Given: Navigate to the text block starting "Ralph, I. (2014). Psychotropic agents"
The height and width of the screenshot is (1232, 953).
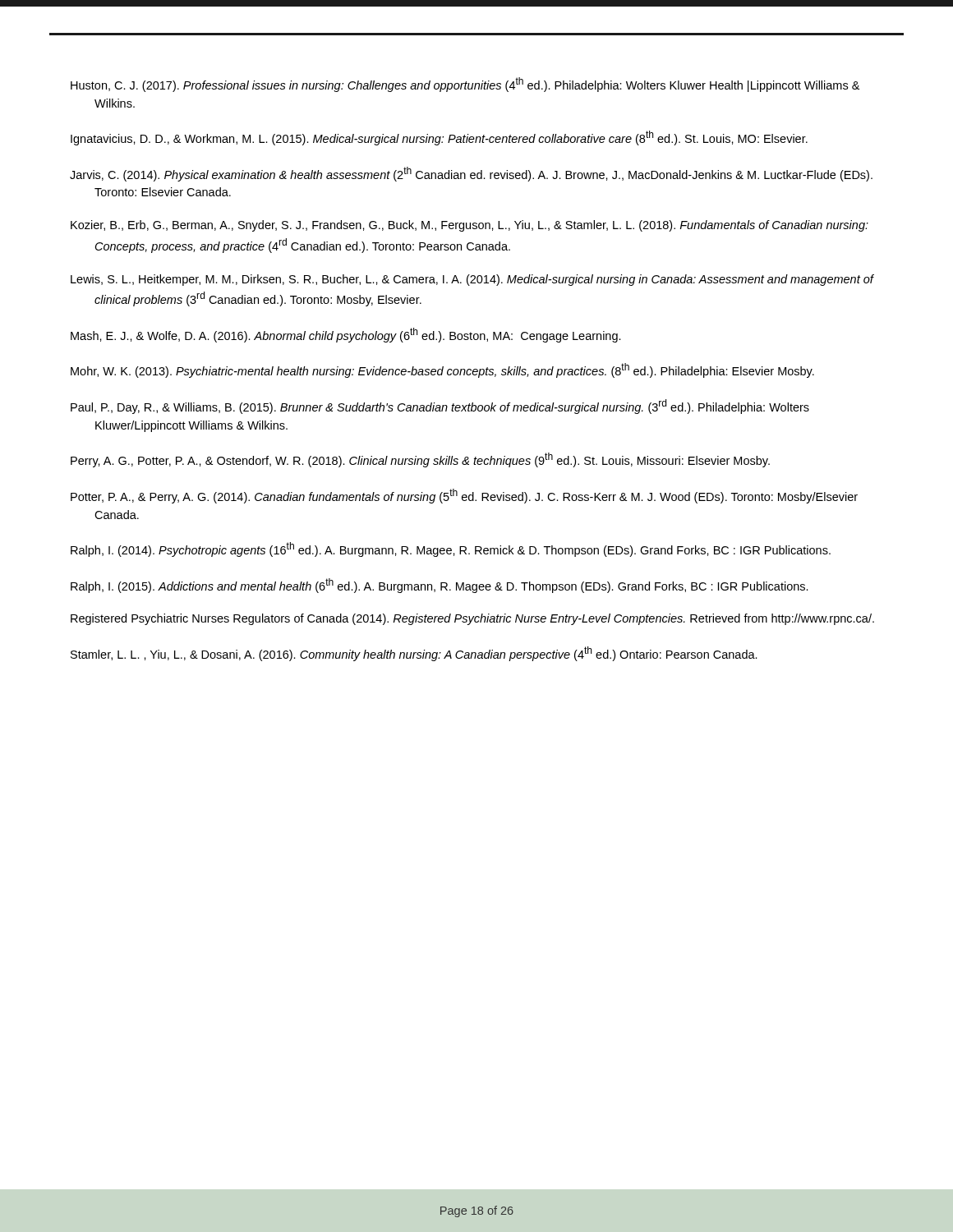Looking at the screenshot, I should [451, 549].
